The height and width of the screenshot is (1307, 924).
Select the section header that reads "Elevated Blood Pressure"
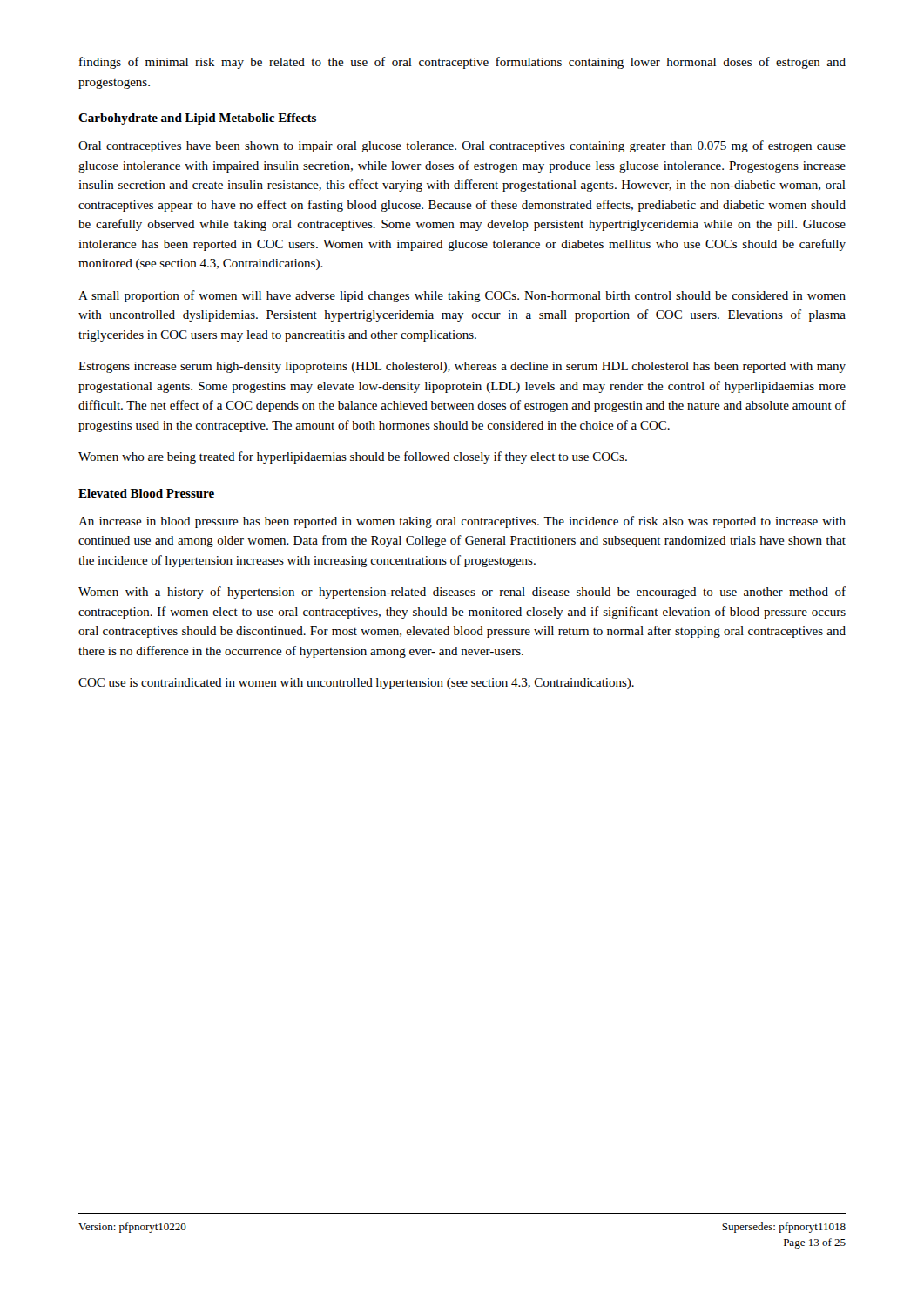[146, 493]
